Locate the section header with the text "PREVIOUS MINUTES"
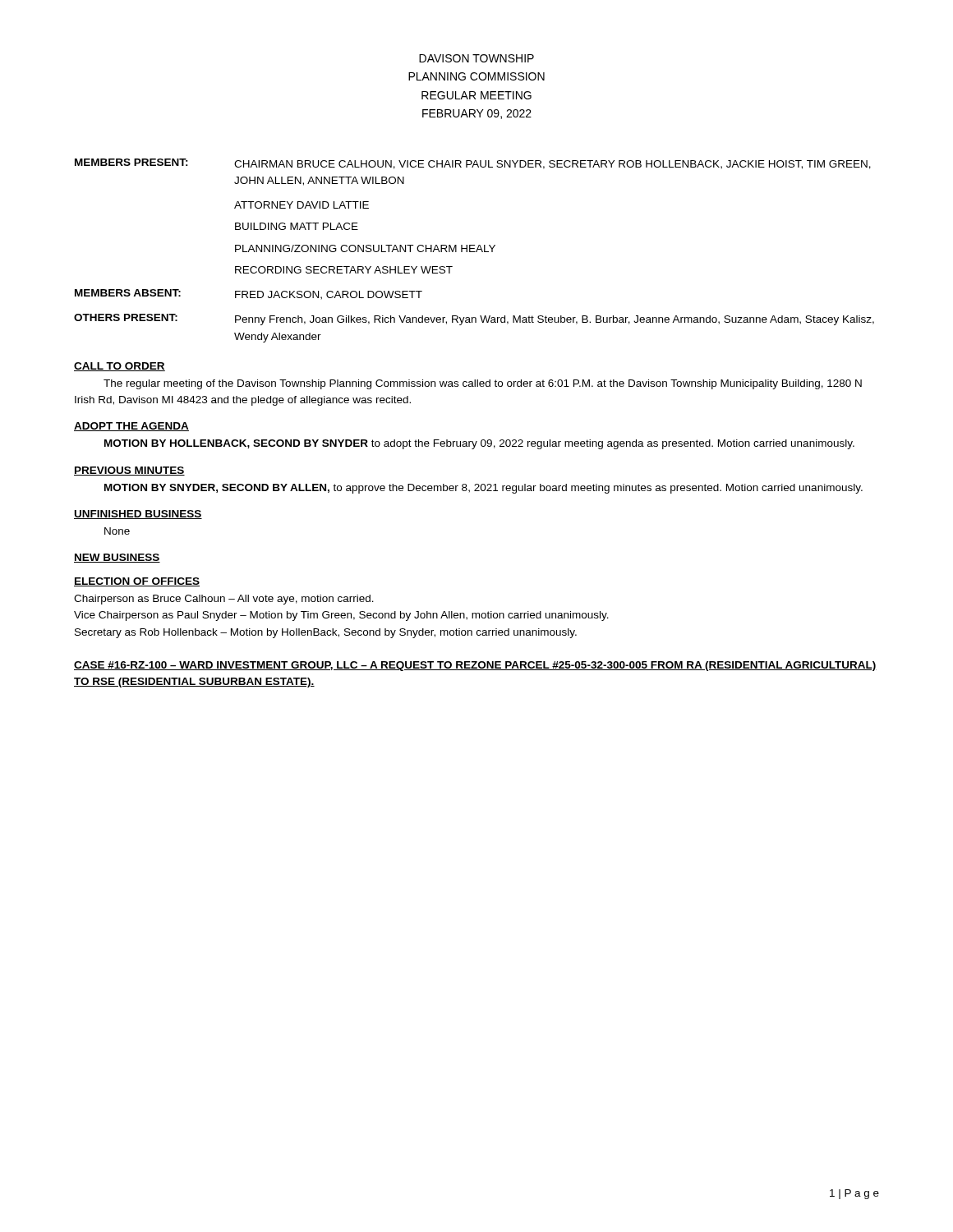Image resolution: width=953 pixels, height=1232 pixels. pyautogui.click(x=129, y=470)
